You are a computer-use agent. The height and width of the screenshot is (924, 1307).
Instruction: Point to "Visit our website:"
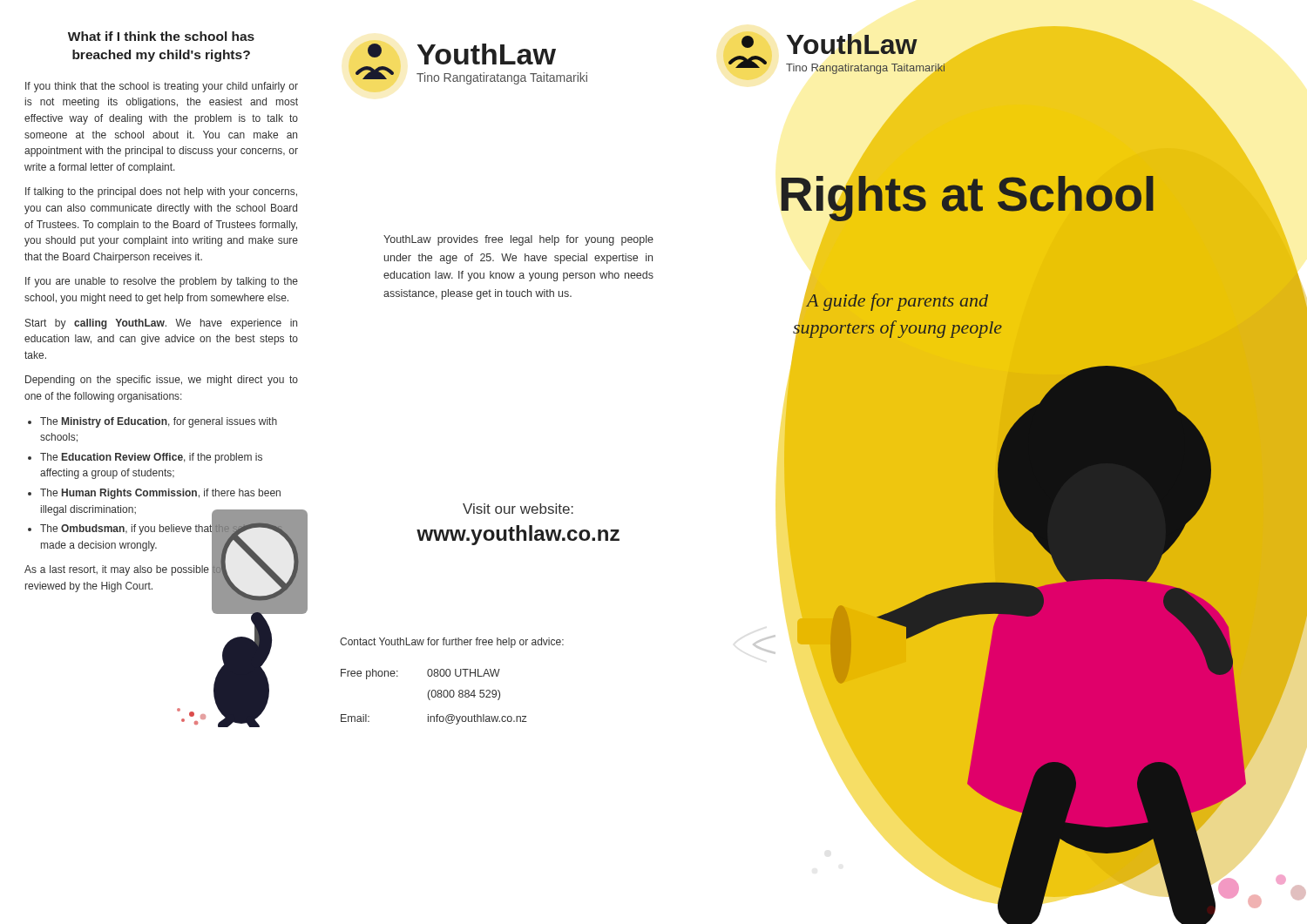(x=518, y=509)
